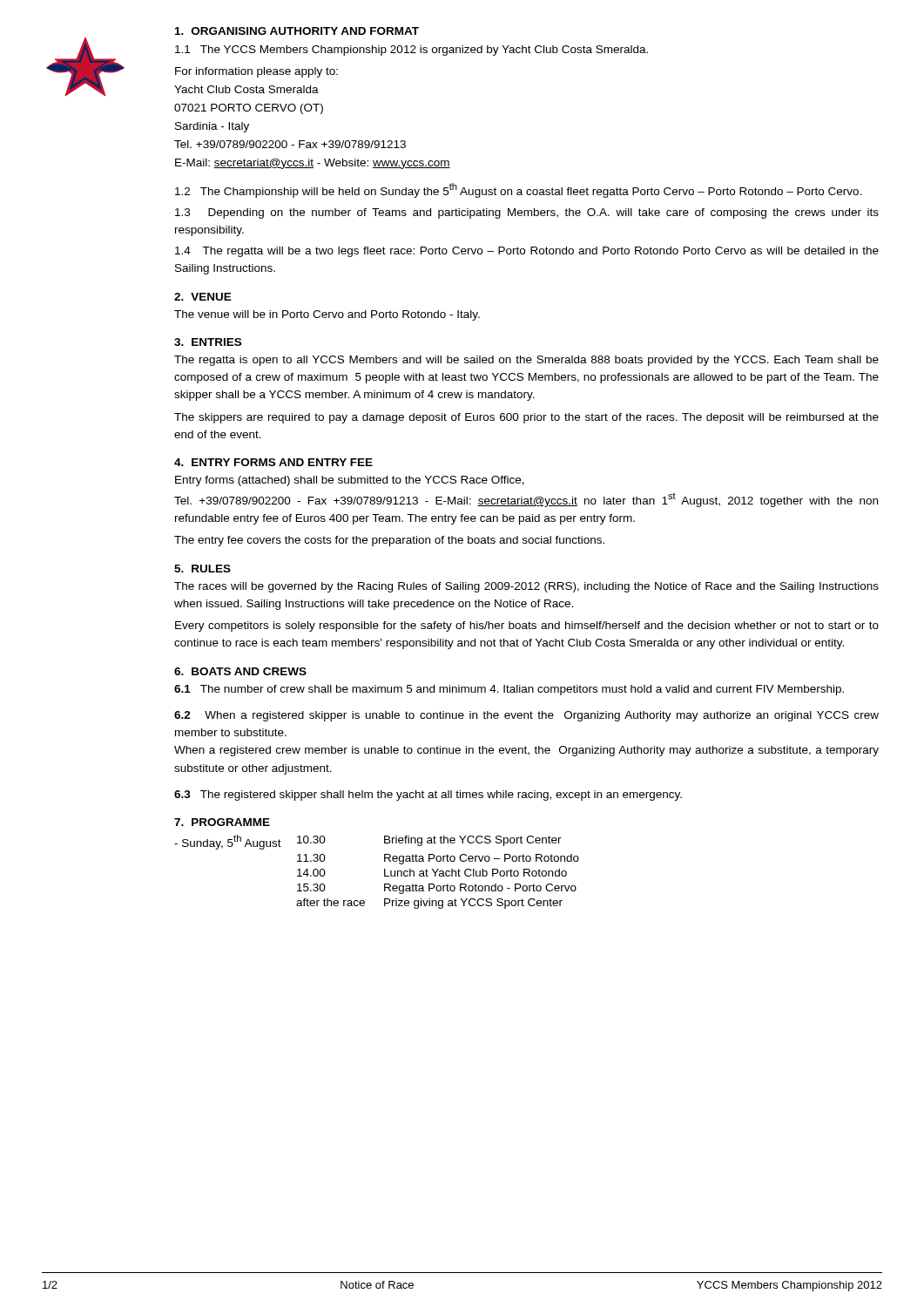
Task: Click on the text block with the text "2 When a registered"
Action: (526, 742)
